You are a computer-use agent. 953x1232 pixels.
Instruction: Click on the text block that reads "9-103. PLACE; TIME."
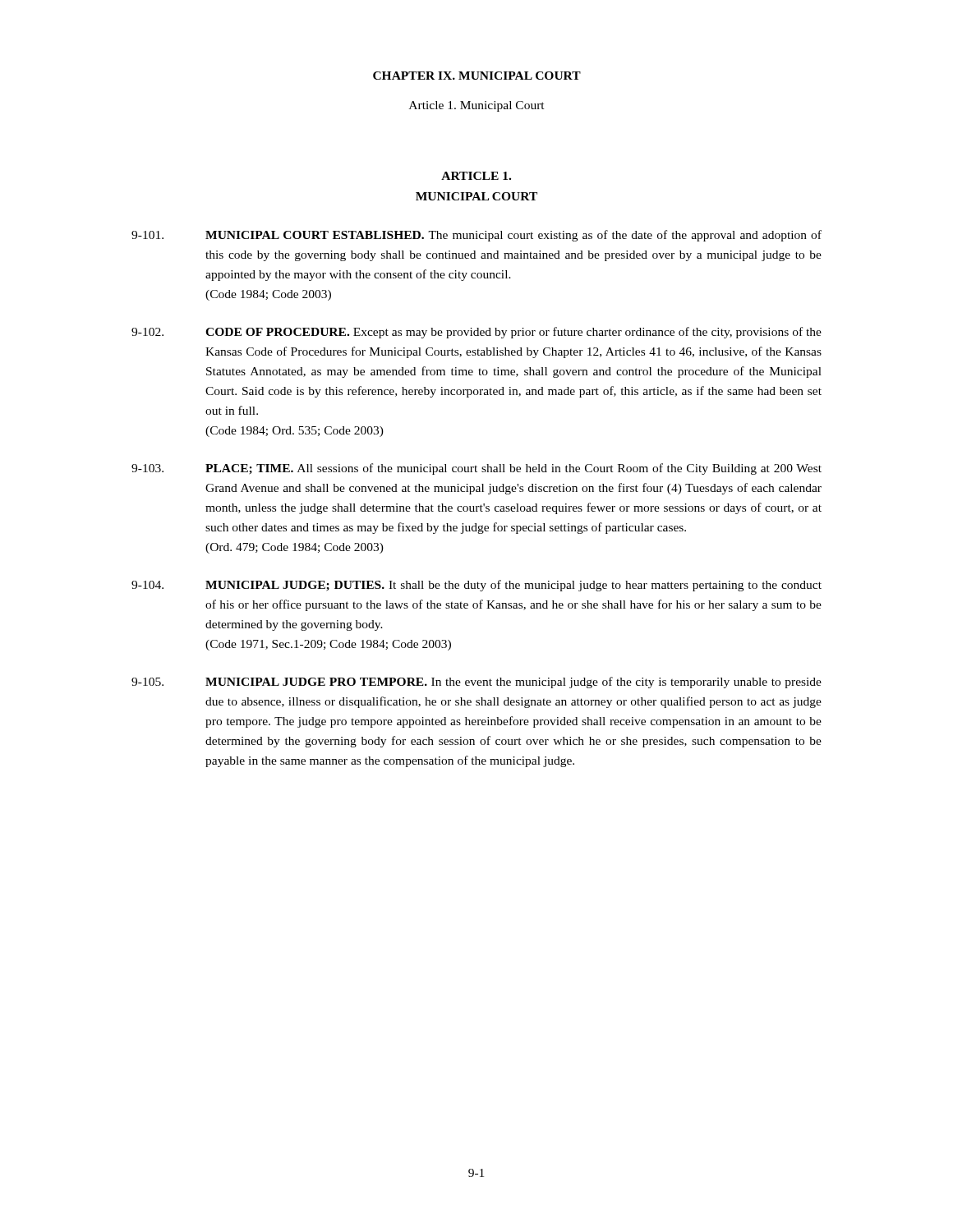click(x=476, y=507)
